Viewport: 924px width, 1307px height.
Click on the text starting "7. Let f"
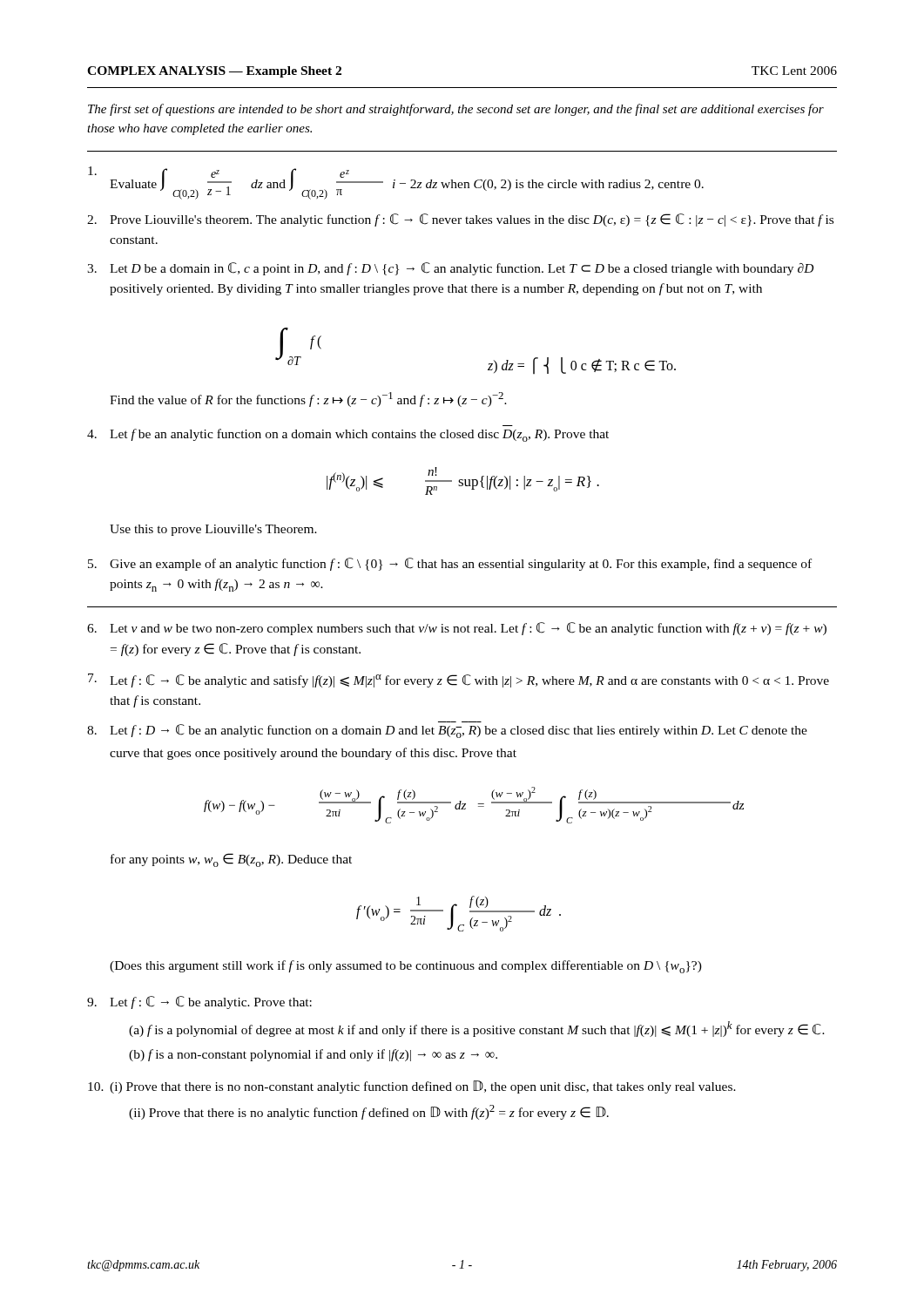coord(462,689)
